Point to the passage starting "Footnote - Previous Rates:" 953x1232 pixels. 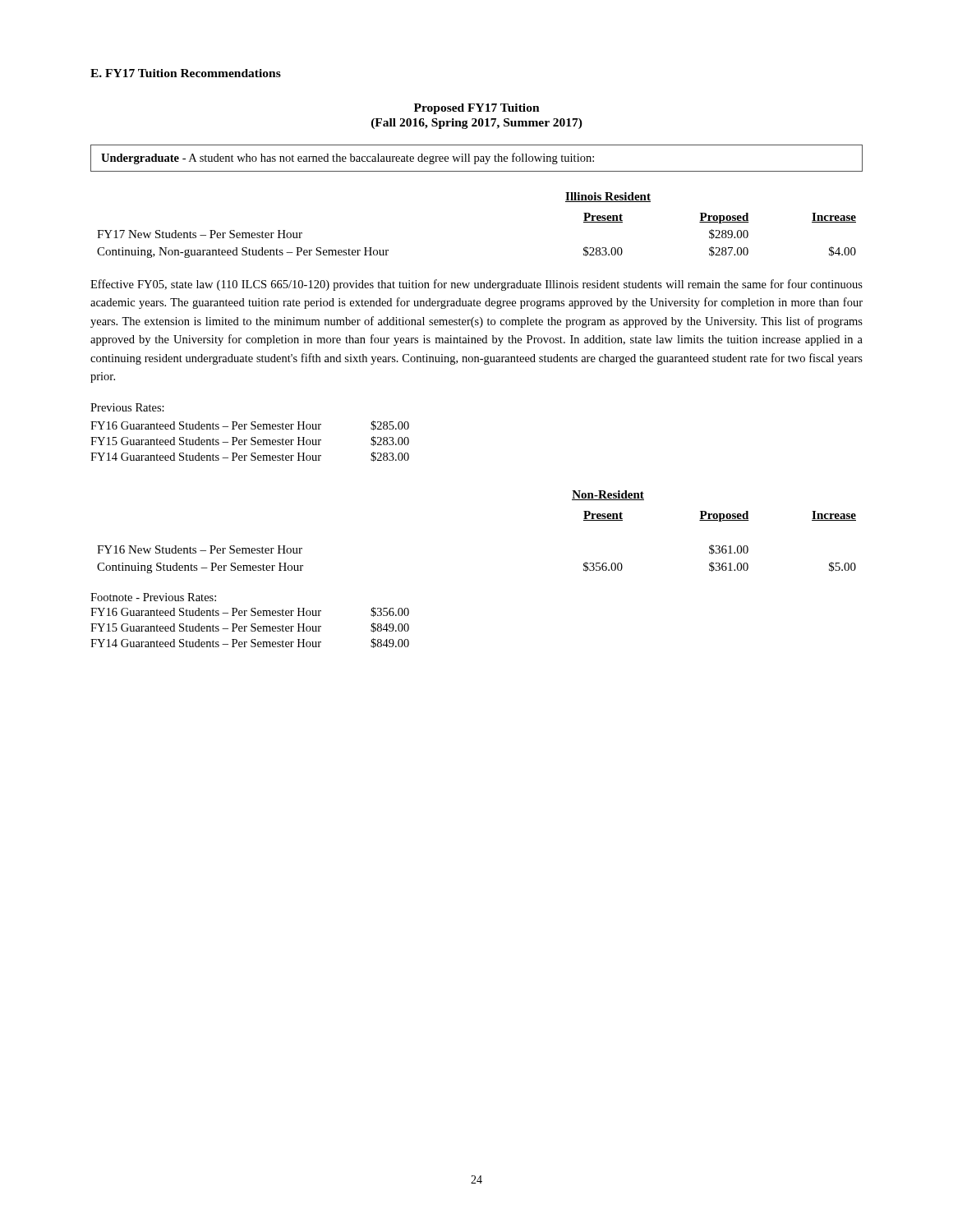tap(153, 597)
